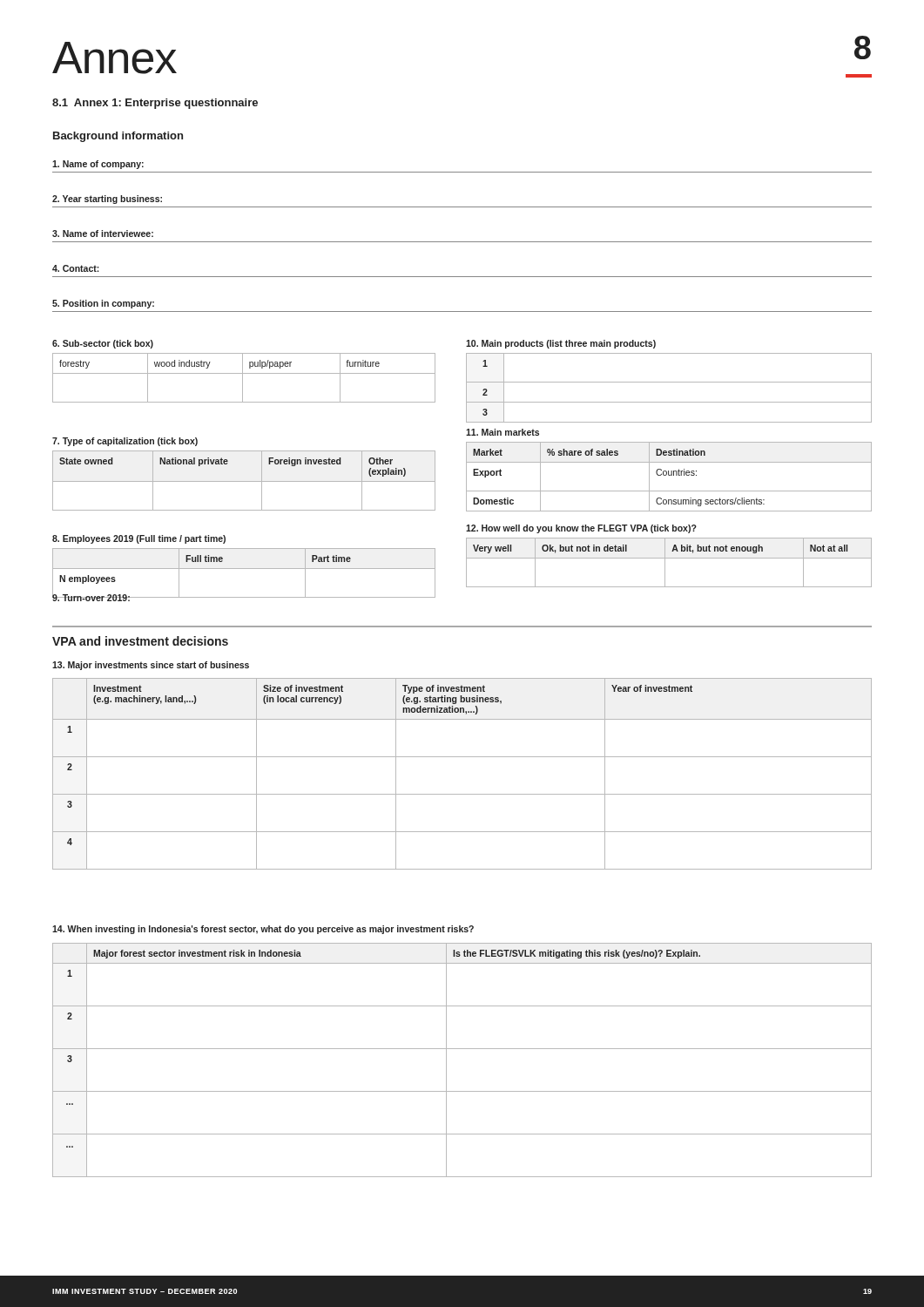Point to "Name of interviewee:"
Screen dimensions: 1307x924
462,235
